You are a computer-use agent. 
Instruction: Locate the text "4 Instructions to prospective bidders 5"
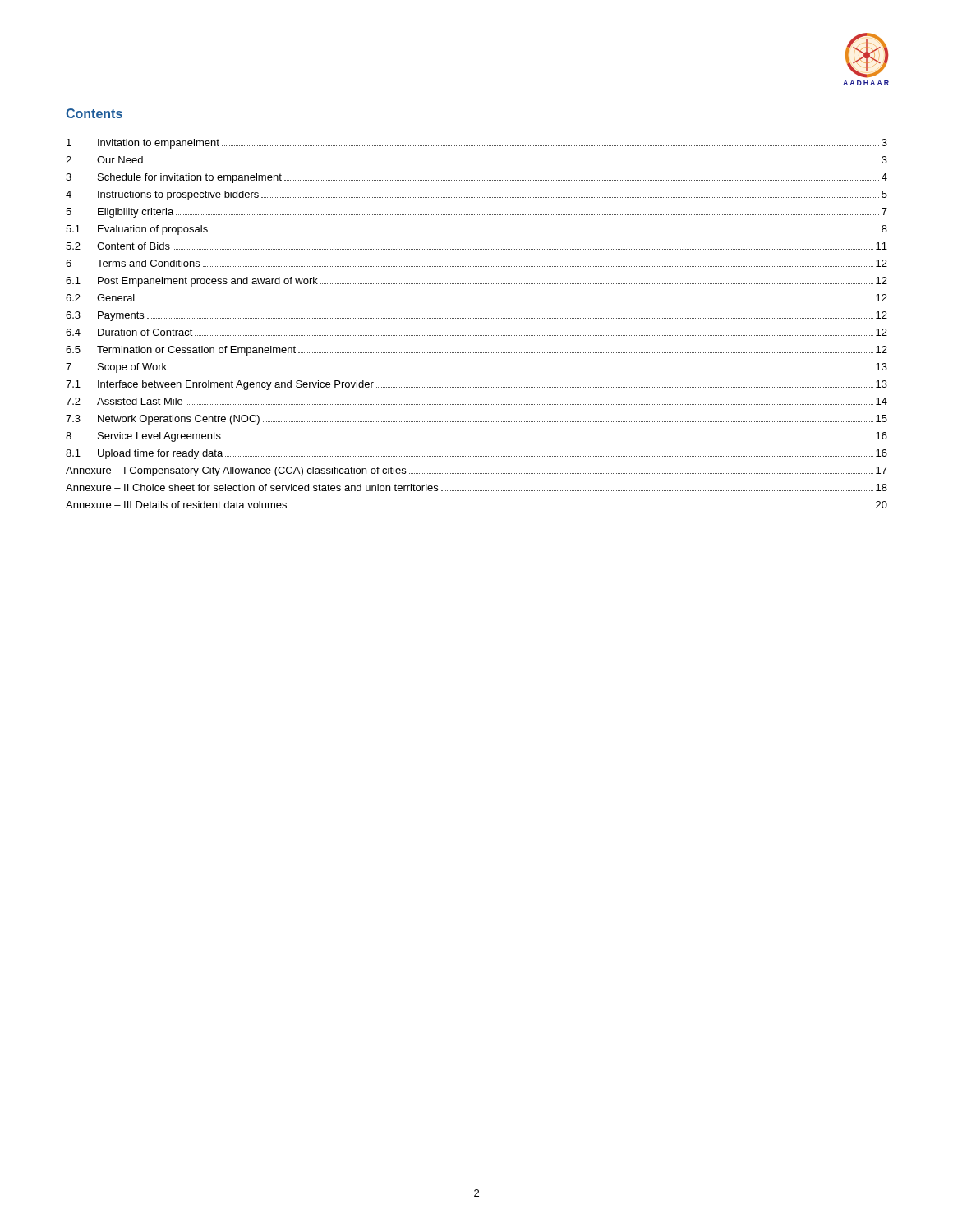point(476,194)
